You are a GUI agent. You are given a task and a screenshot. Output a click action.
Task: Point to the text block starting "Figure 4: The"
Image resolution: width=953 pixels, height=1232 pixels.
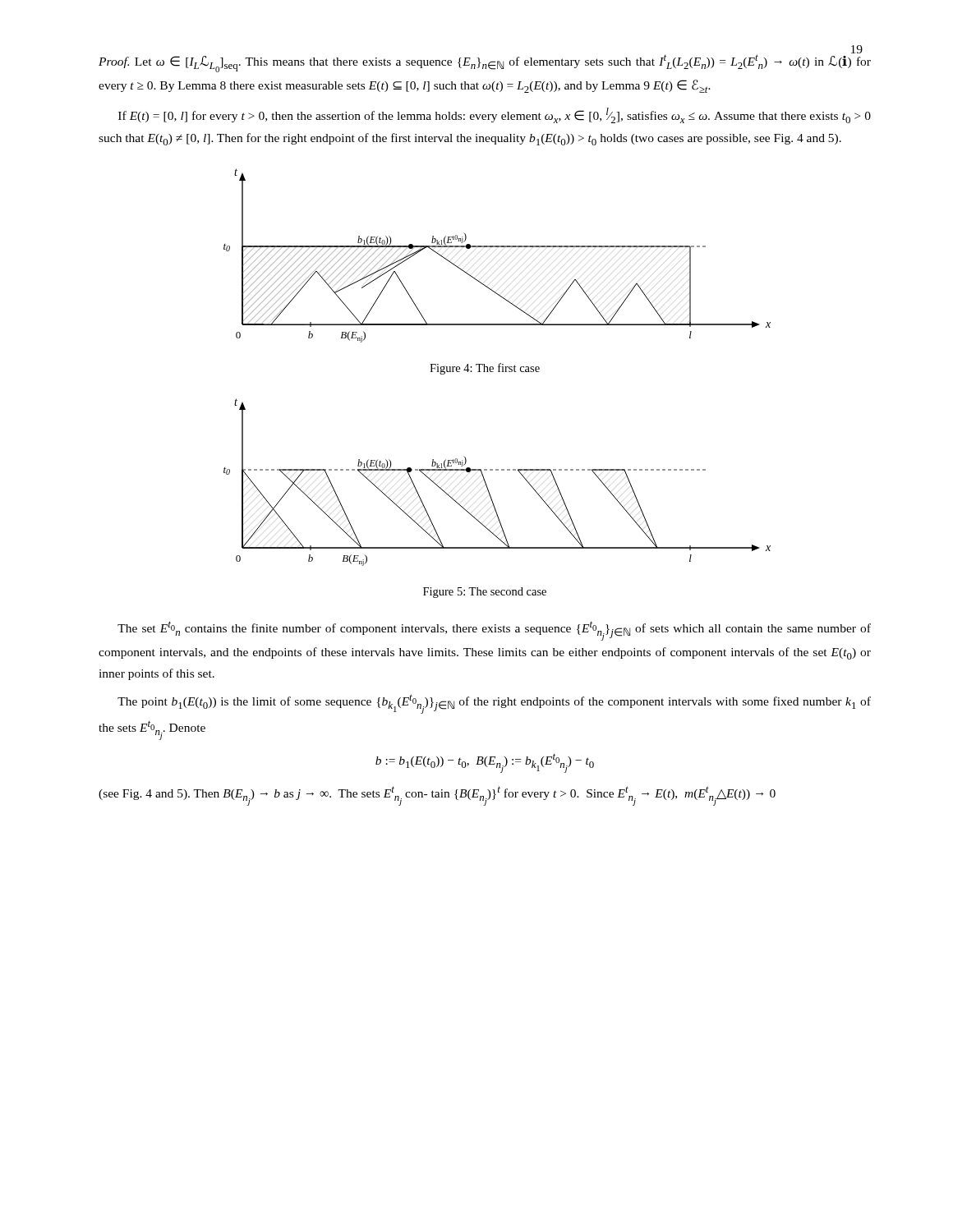click(x=485, y=368)
